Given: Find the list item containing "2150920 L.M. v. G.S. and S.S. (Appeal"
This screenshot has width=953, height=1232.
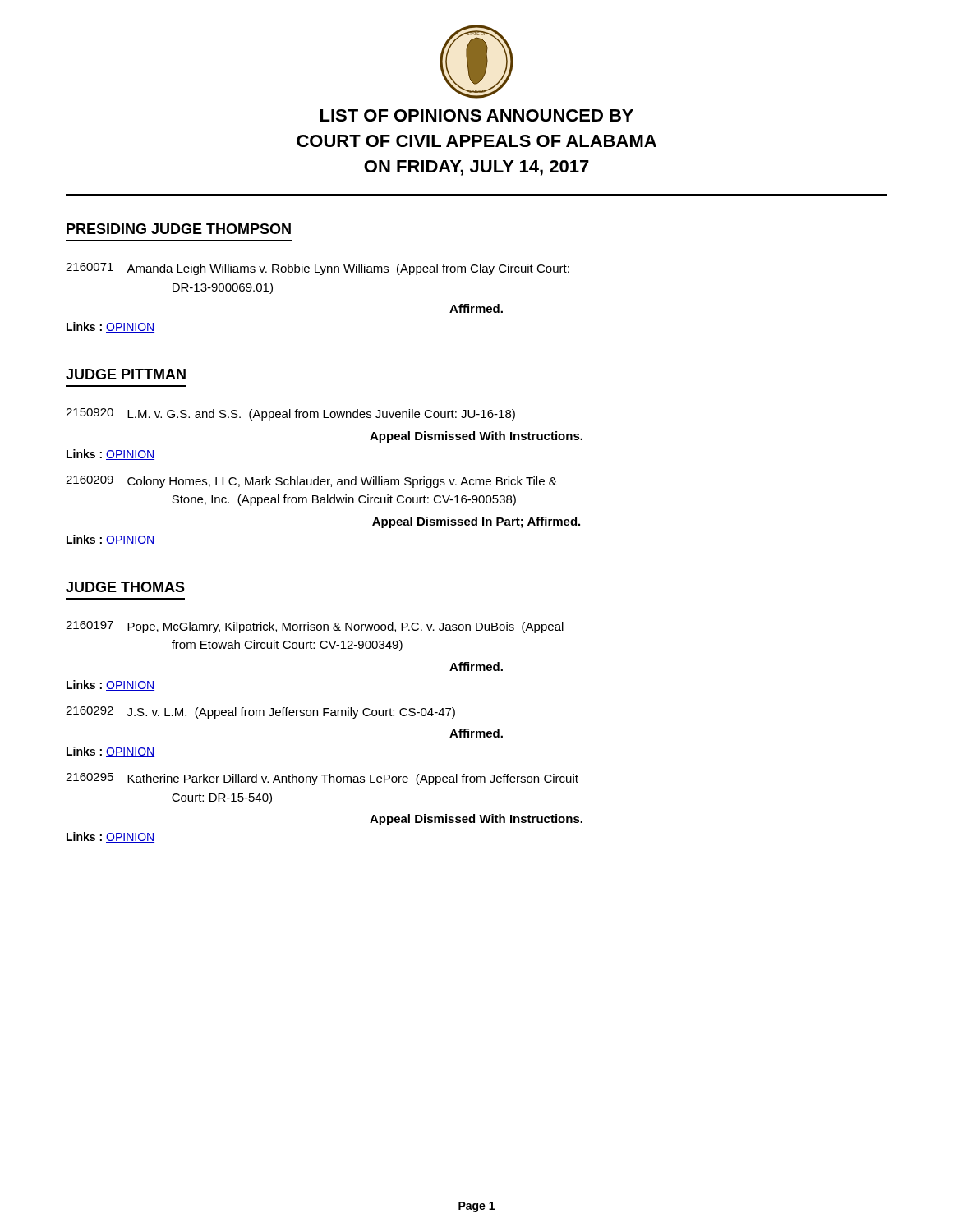Looking at the screenshot, I should pyautogui.click(x=476, y=424).
